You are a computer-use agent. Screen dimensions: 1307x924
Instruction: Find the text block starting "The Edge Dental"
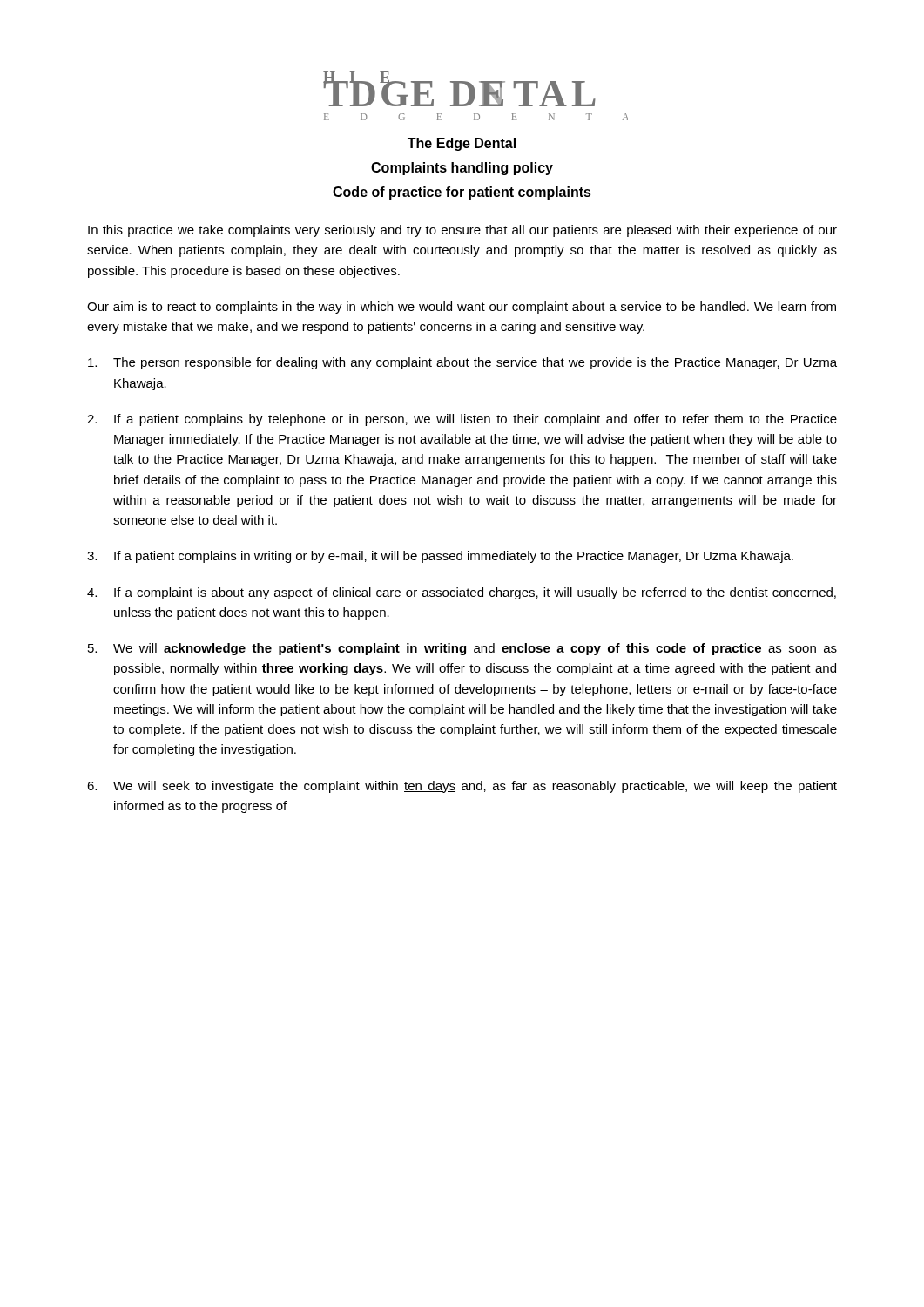click(462, 143)
